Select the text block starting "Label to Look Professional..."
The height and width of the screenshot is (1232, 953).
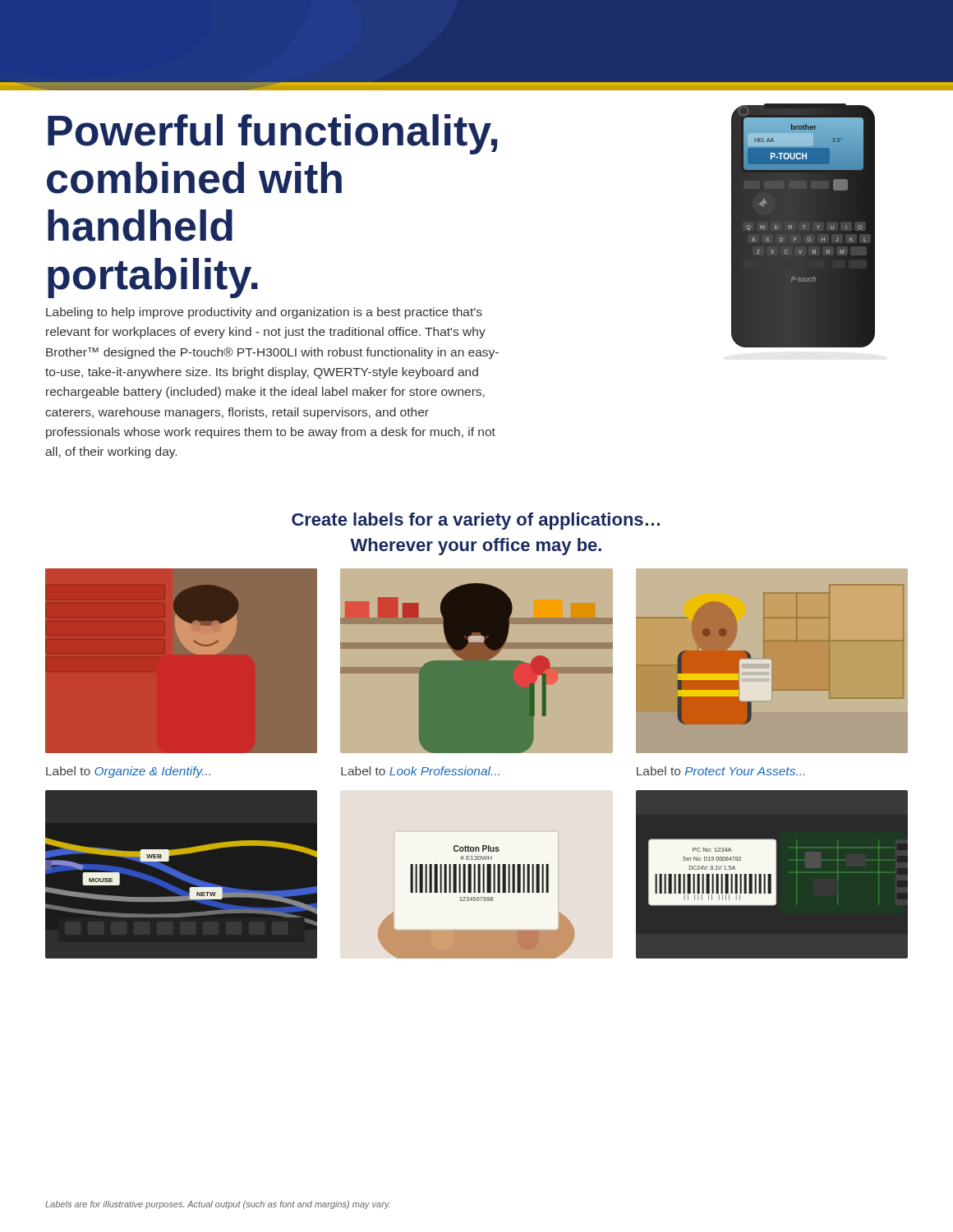421,771
